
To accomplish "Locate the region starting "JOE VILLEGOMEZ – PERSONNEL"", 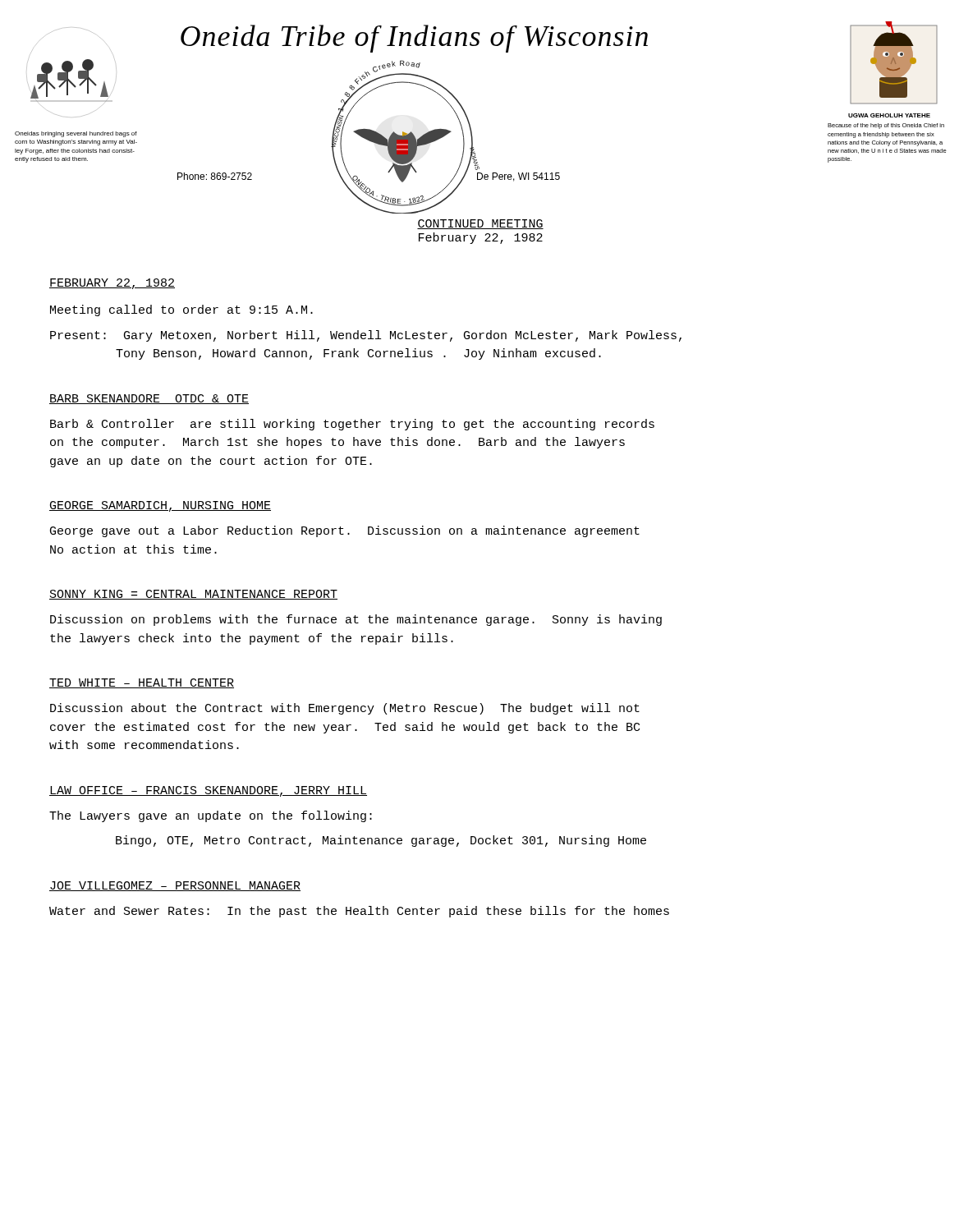I will coord(175,886).
